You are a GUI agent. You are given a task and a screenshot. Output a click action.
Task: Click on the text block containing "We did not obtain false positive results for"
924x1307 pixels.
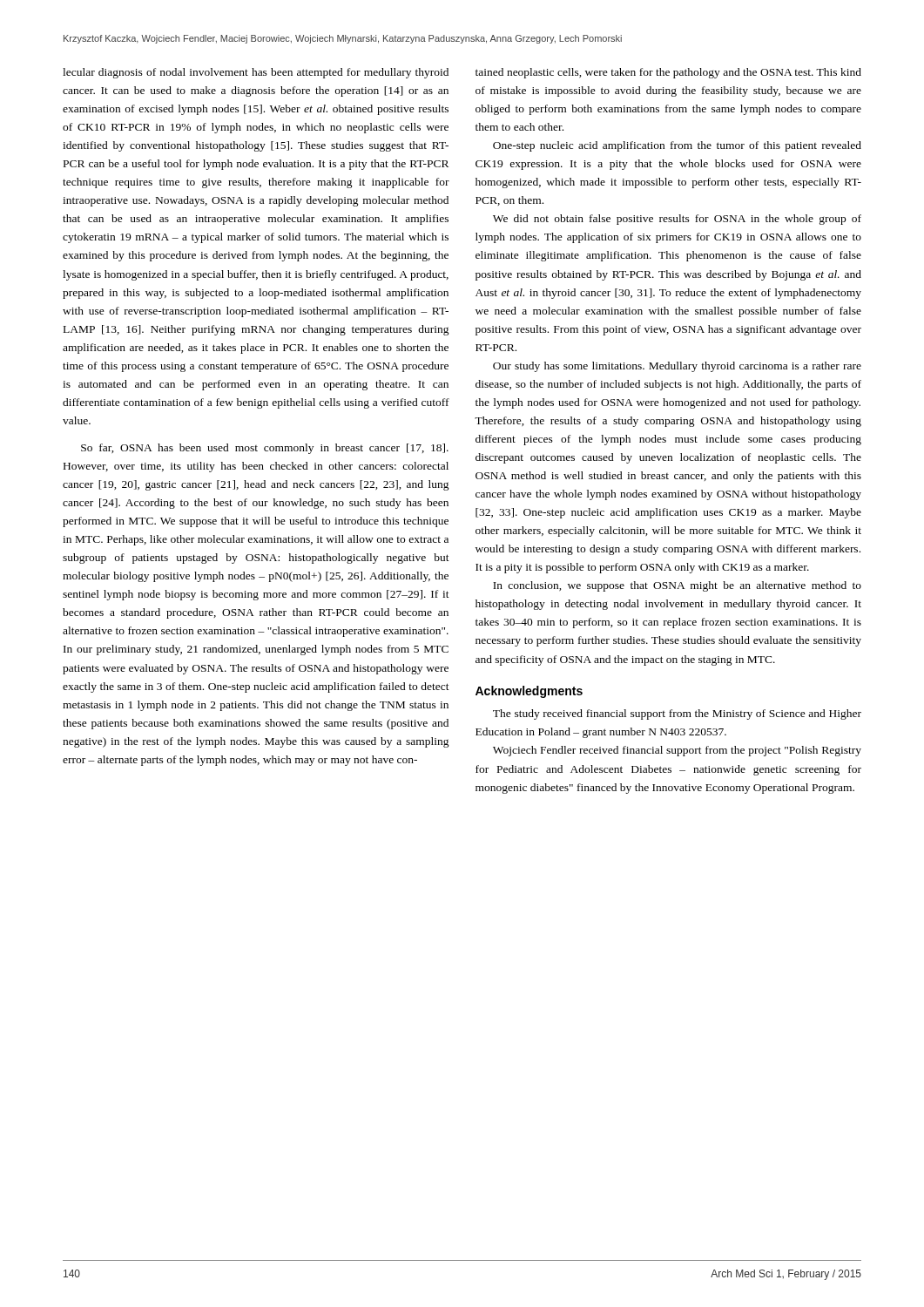coord(668,283)
